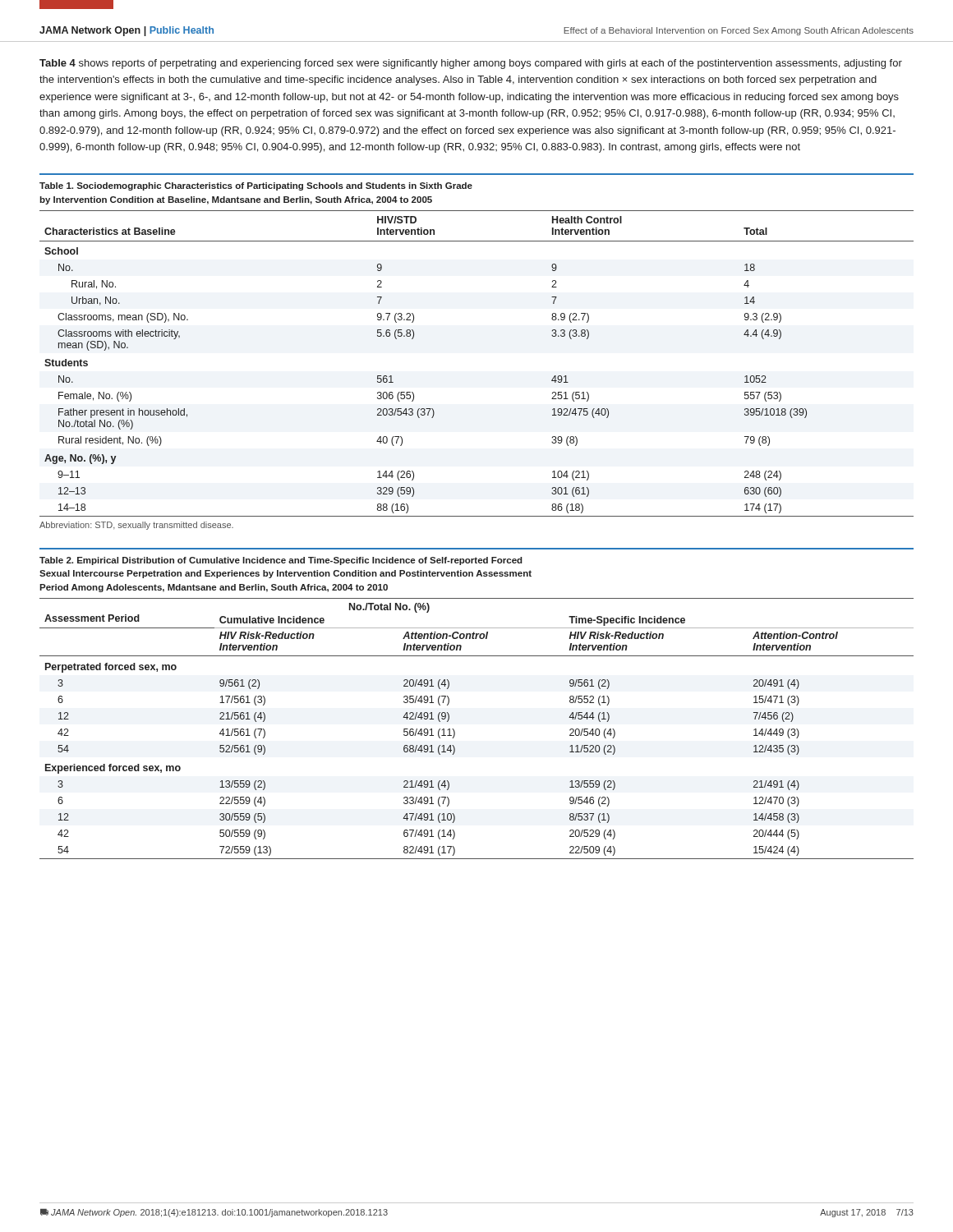Select the text block starting "Table 2. Empirical Distribution of Cumulative Incidence"

tap(286, 574)
